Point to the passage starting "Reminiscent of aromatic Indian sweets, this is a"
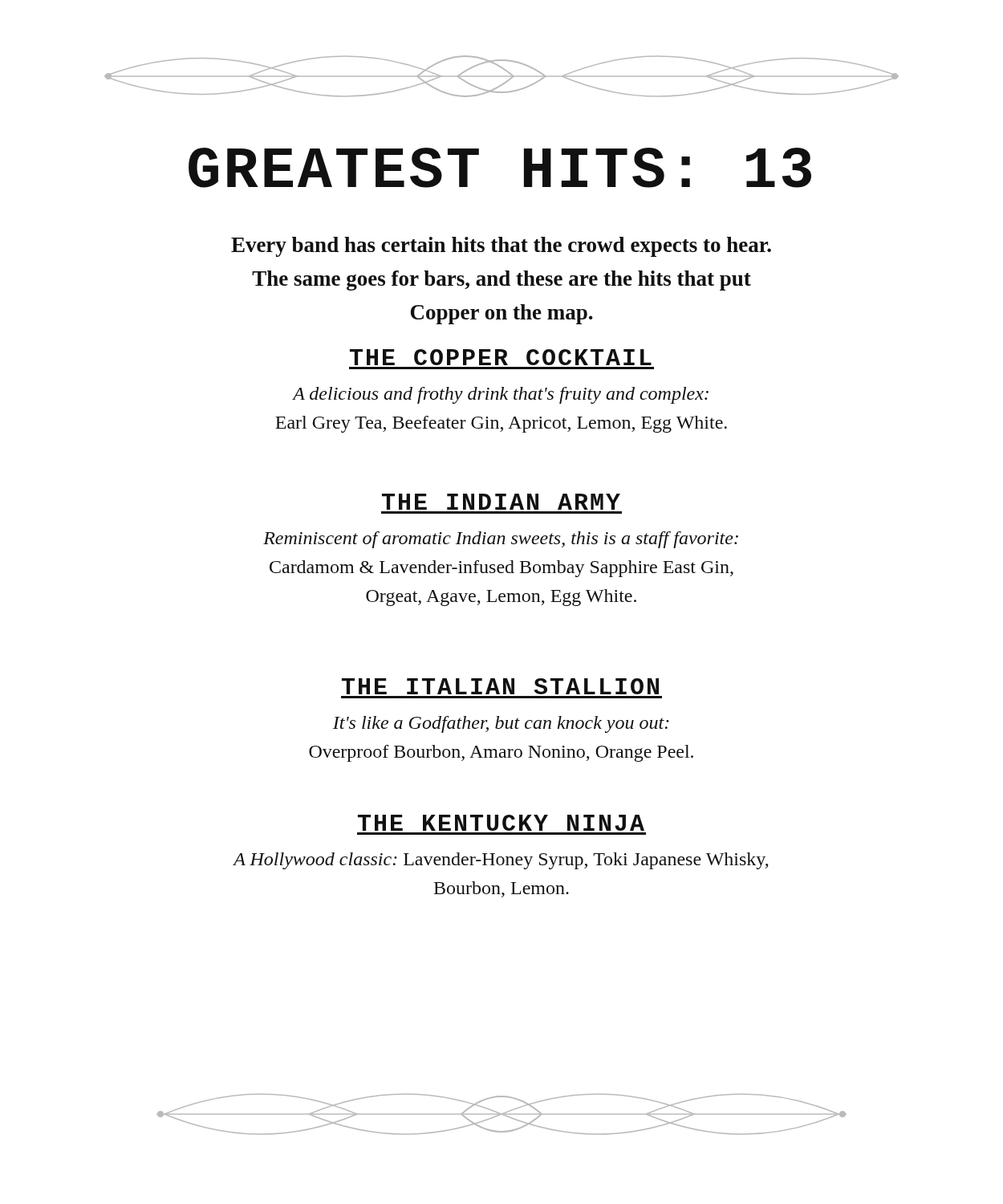Viewport: 1003px width, 1204px height. tap(501, 567)
